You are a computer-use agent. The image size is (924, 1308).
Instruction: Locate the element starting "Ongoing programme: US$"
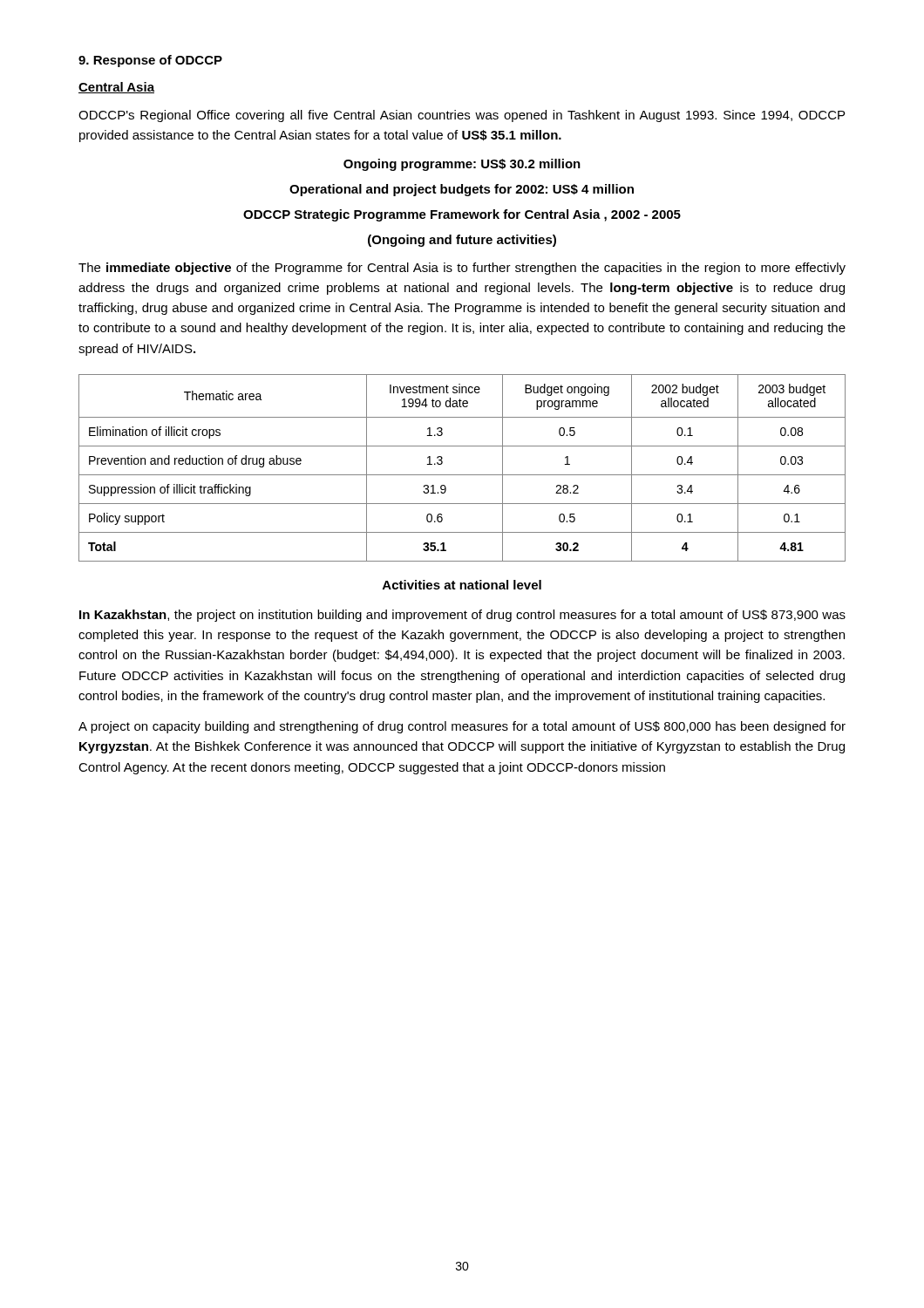pyautogui.click(x=462, y=163)
